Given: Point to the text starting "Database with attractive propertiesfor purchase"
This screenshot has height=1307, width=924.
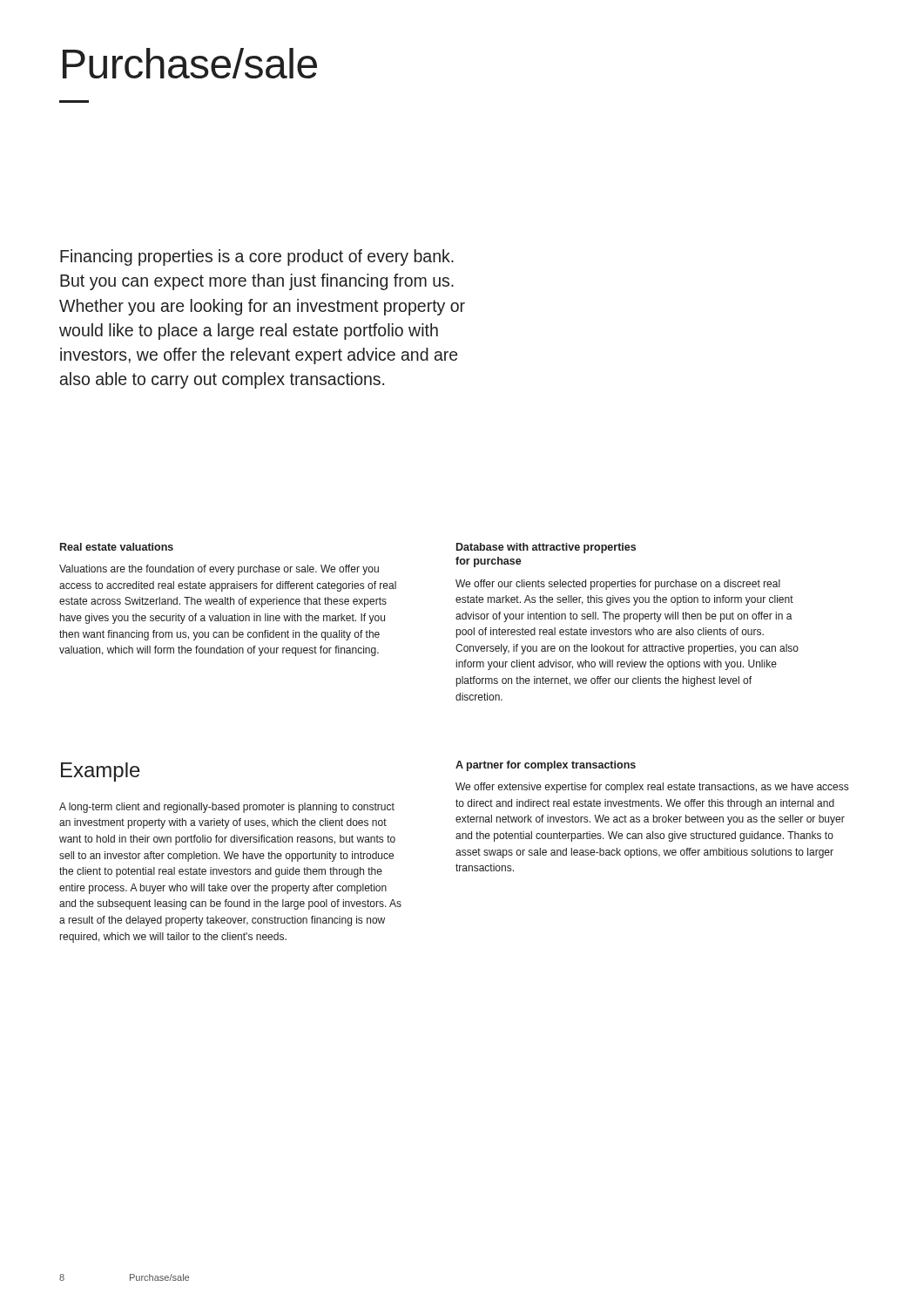Looking at the screenshot, I should point(546,554).
